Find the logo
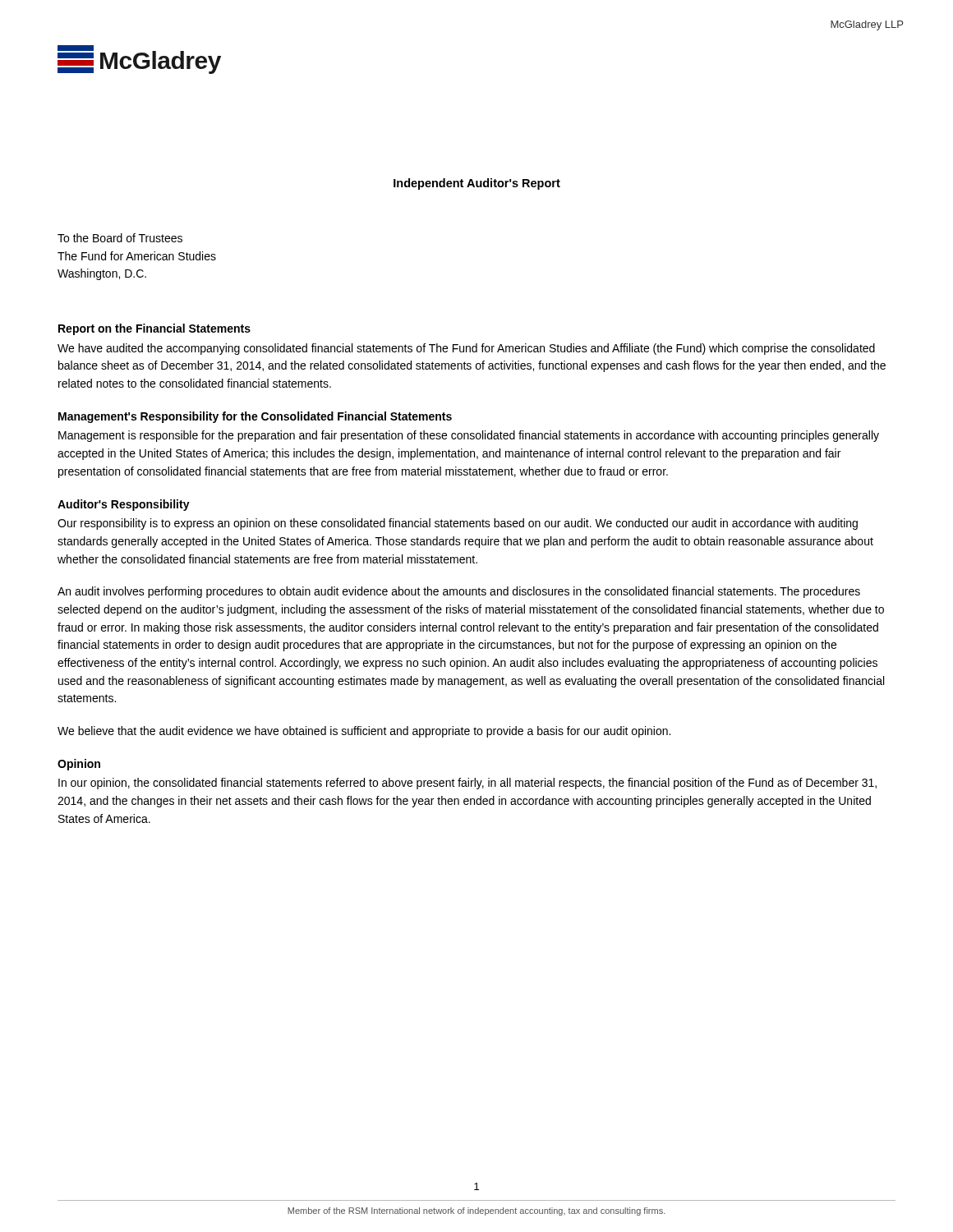This screenshot has width=953, height=1232. [x=139, y=61]
